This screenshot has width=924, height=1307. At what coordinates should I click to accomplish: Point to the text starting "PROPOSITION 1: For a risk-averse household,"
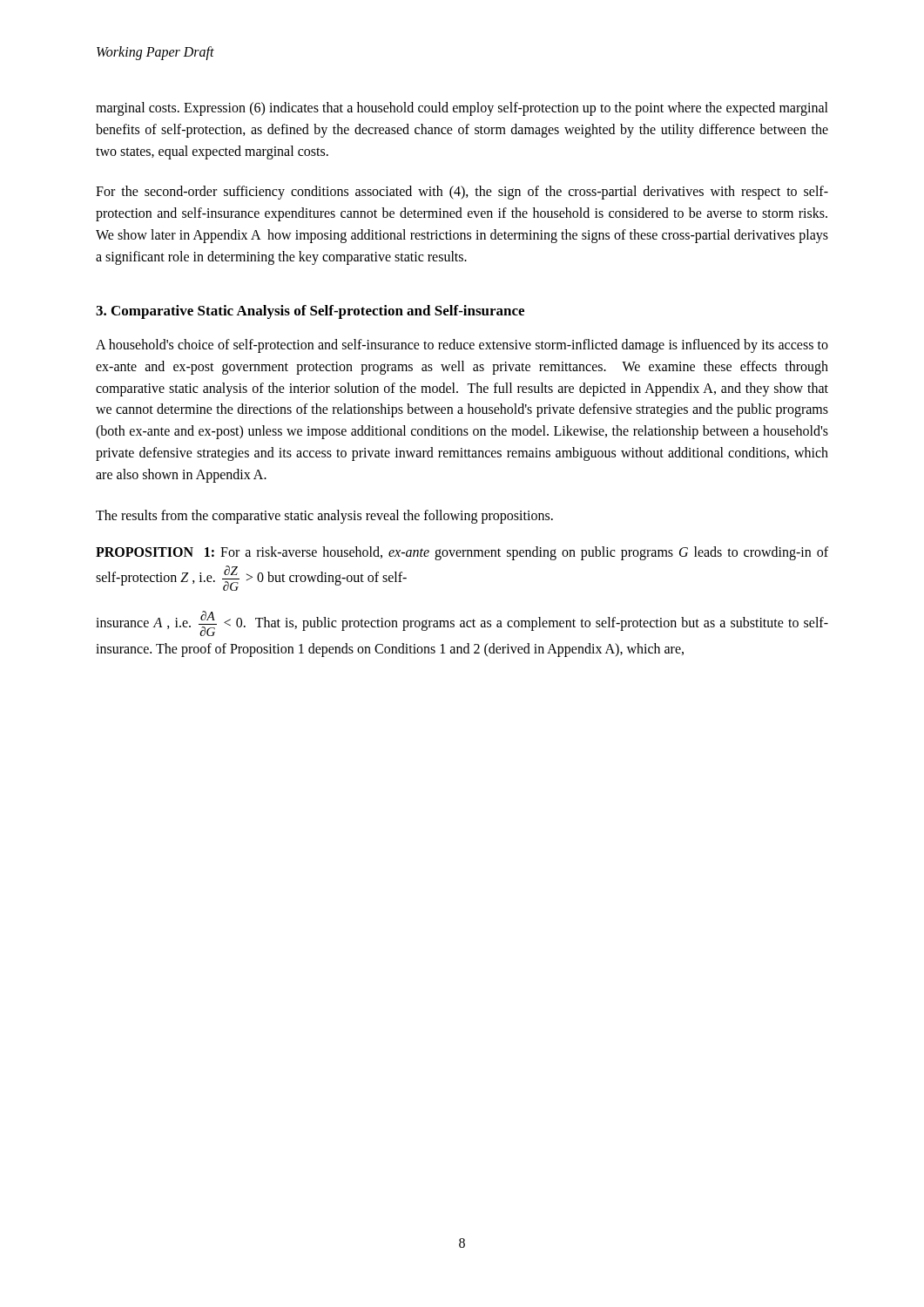click(462, 553)
